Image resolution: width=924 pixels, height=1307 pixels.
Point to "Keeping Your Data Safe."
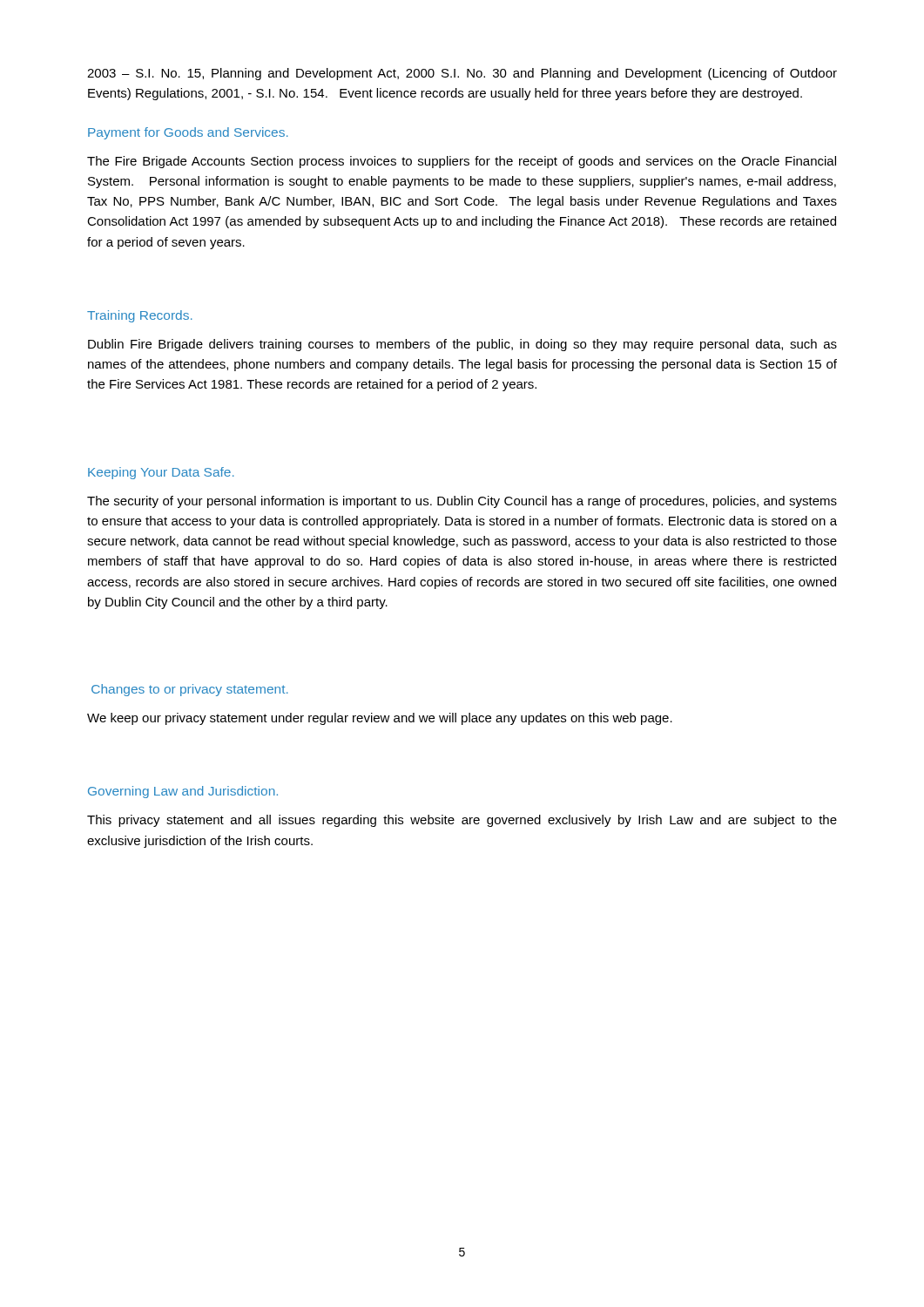pos(161,471)
